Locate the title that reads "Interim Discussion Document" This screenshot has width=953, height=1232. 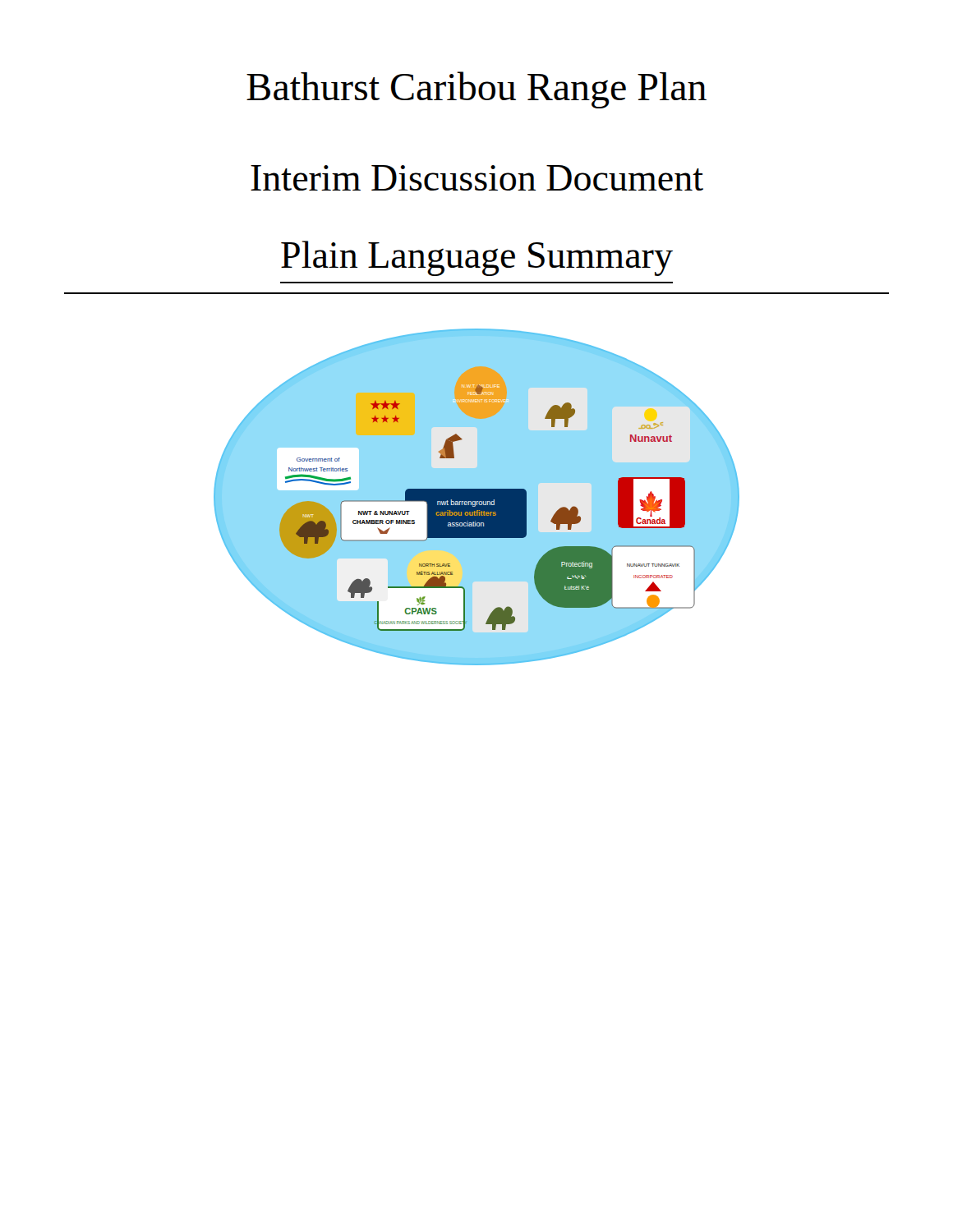point(476,178)
